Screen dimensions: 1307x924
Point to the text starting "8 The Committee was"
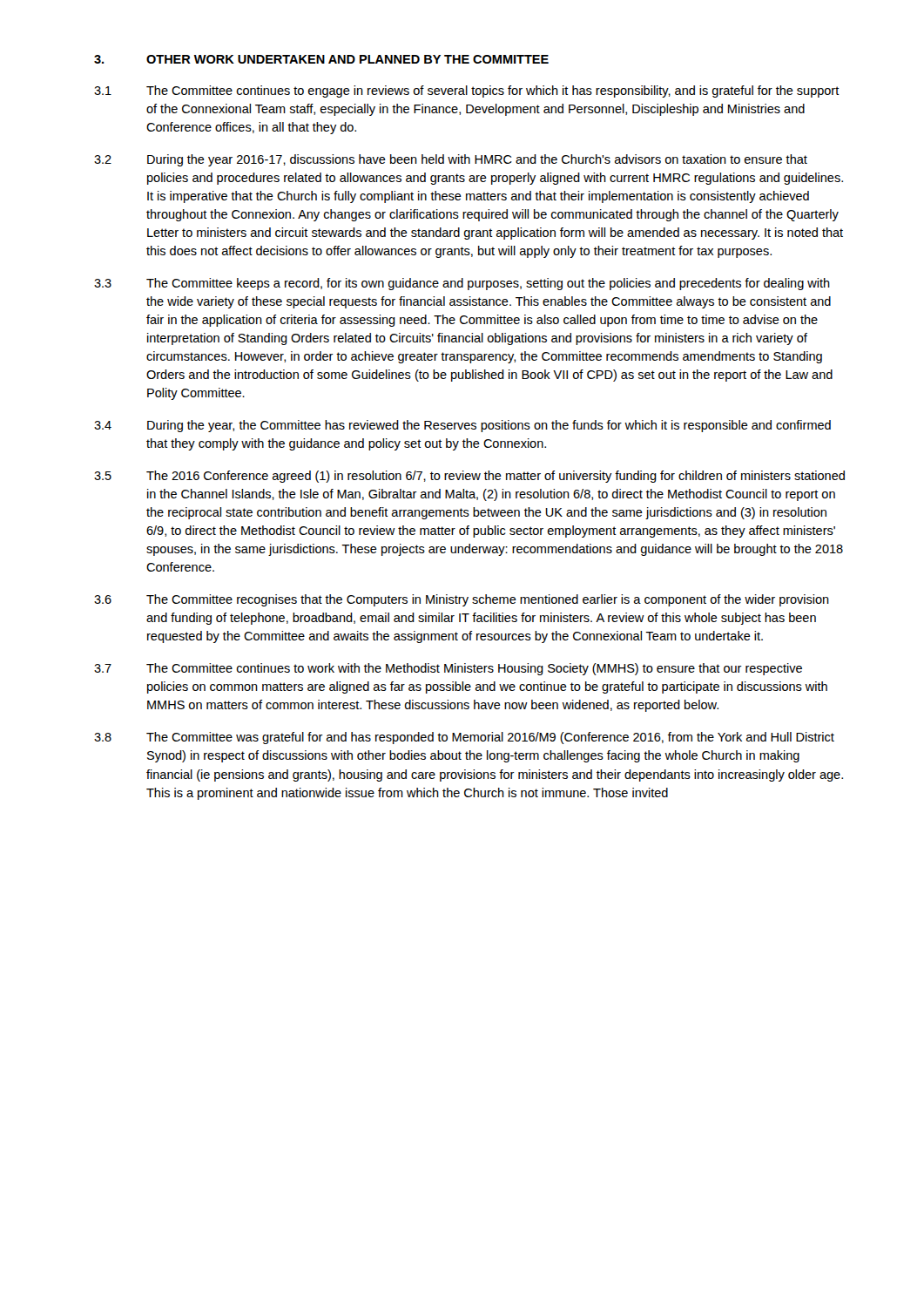pyautogui.click(x=470, y=765)
